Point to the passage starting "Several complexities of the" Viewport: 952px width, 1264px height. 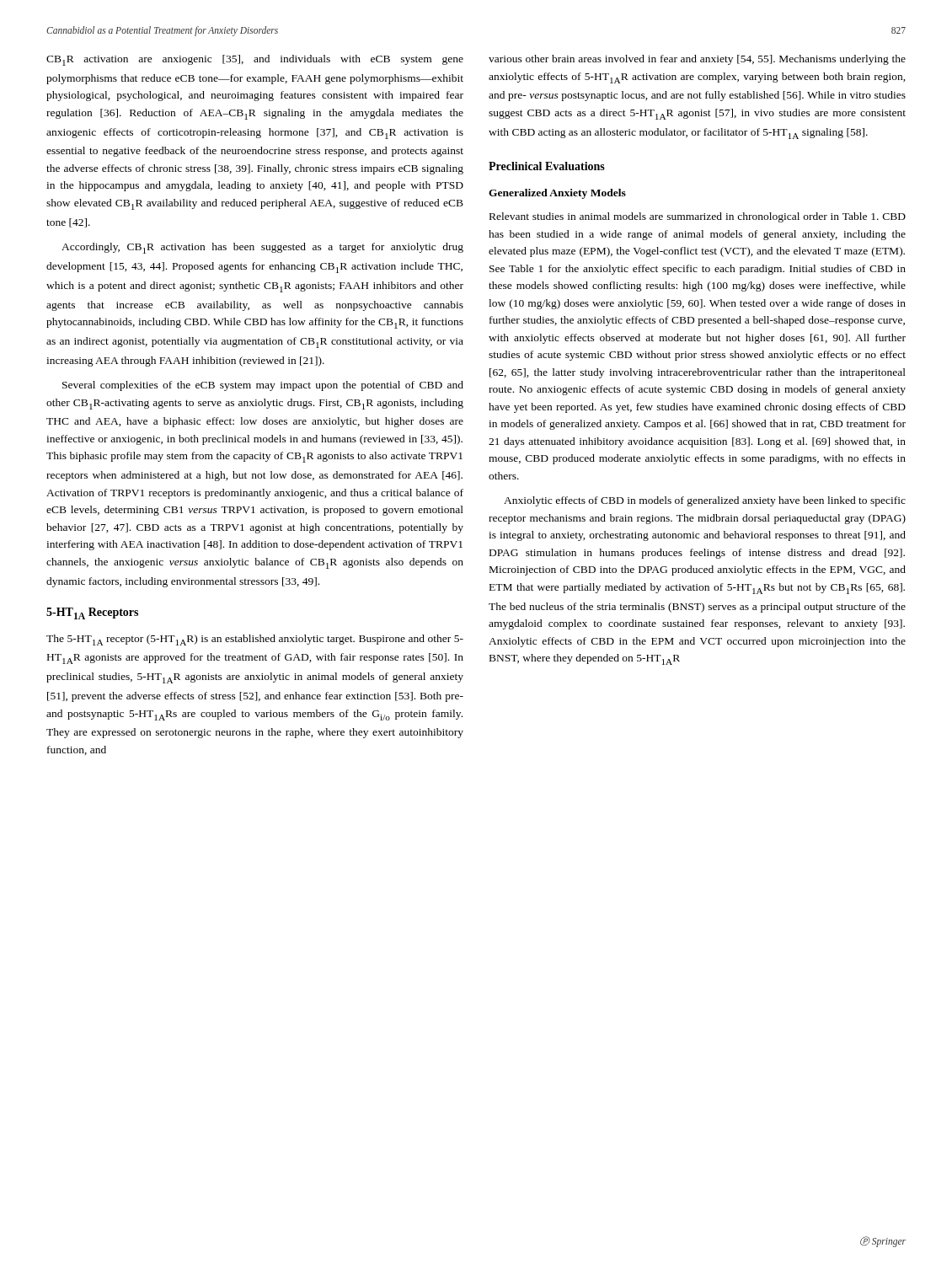click(255, 483)
